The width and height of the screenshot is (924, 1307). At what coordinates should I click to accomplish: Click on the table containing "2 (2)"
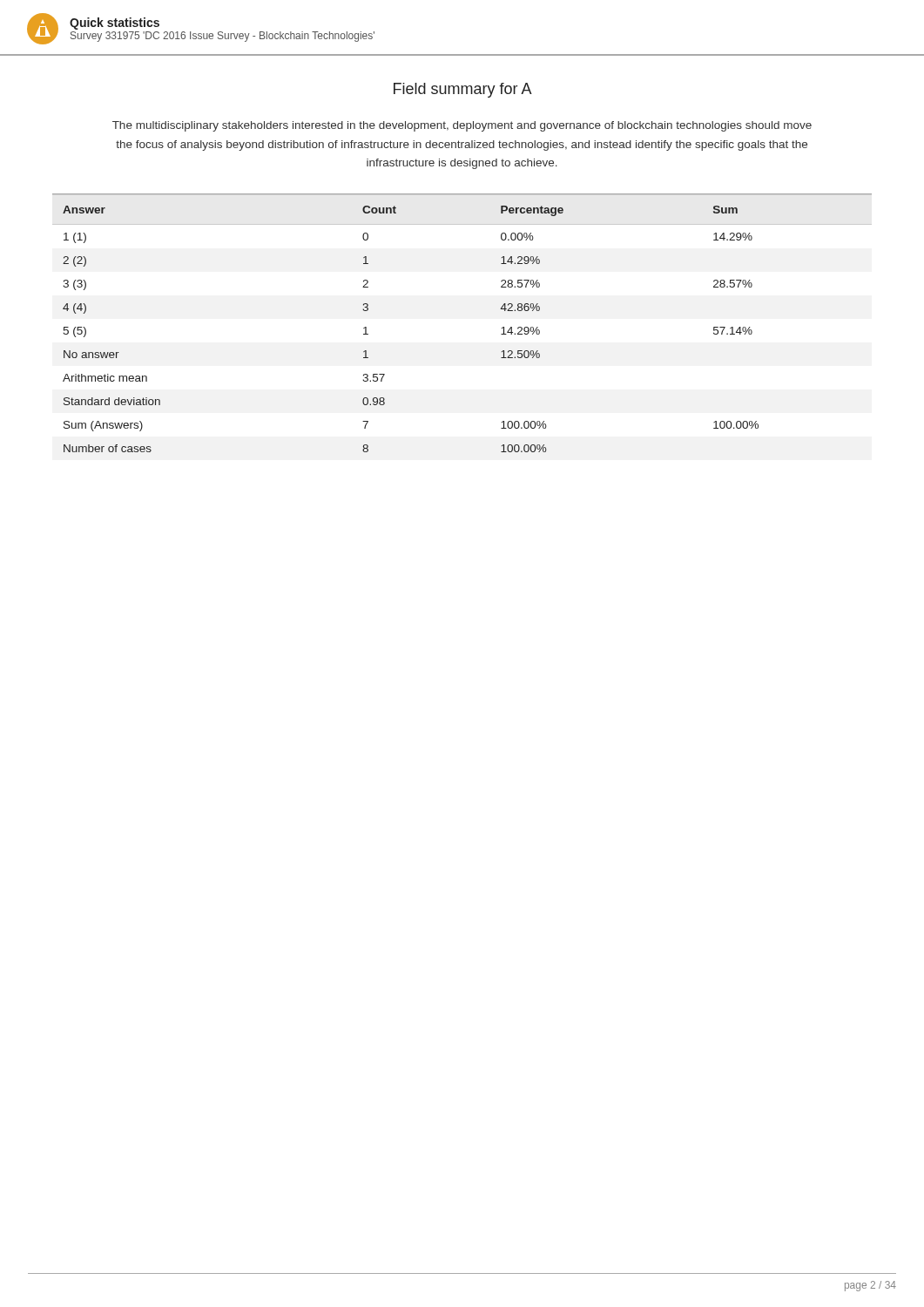(462, 327)
